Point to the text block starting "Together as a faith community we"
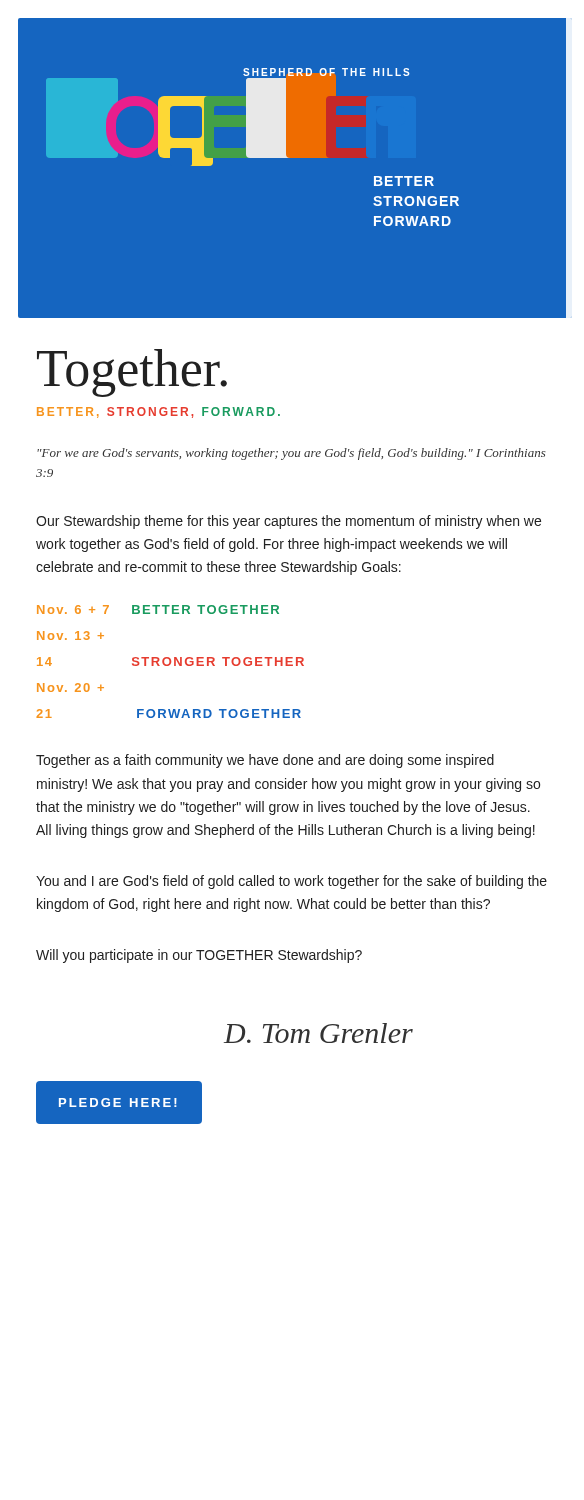Image resolution: width=584 pixels, height=1500 pixels. click(x=292, y=796)
